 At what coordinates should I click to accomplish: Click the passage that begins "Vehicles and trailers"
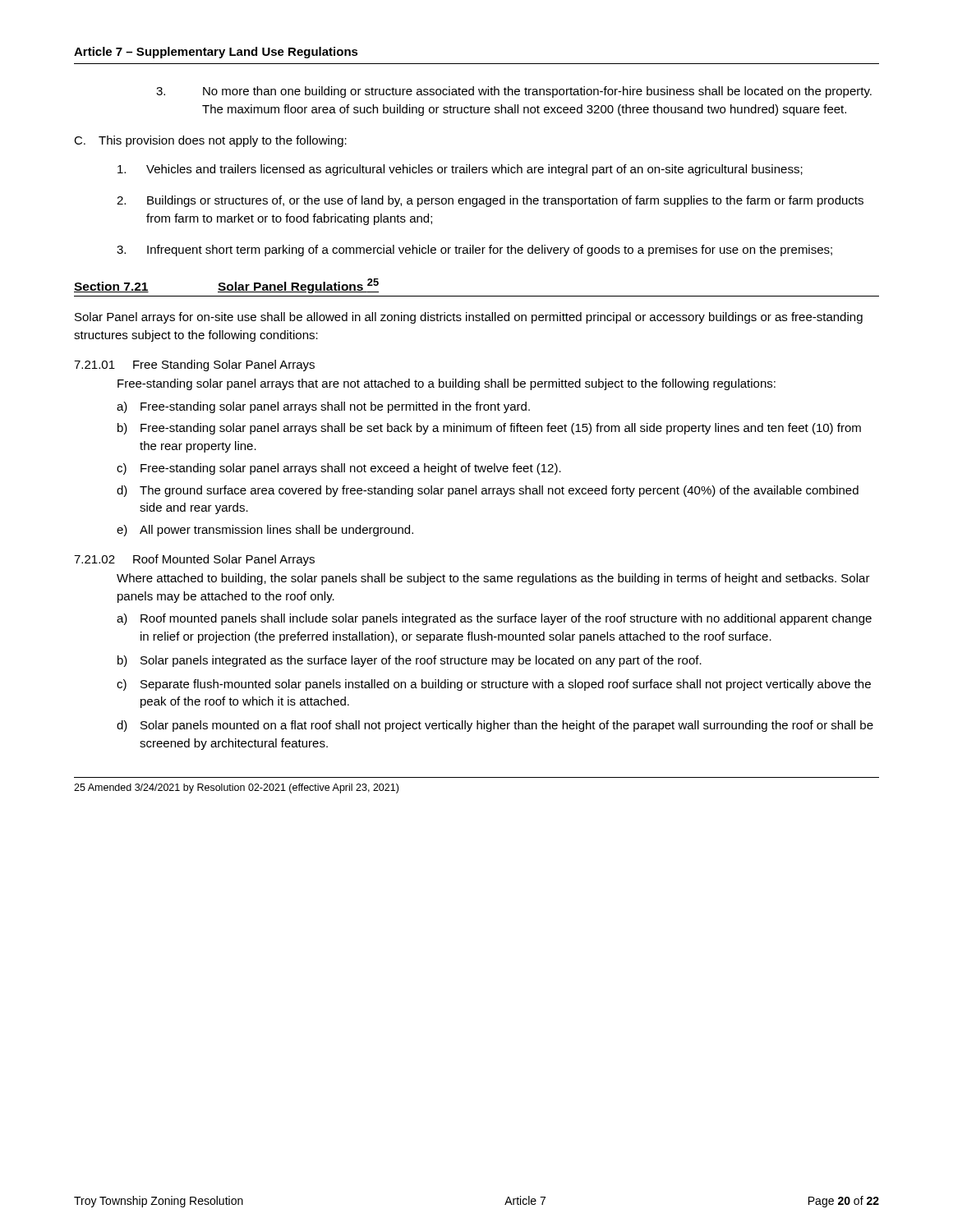click(460, 169)
